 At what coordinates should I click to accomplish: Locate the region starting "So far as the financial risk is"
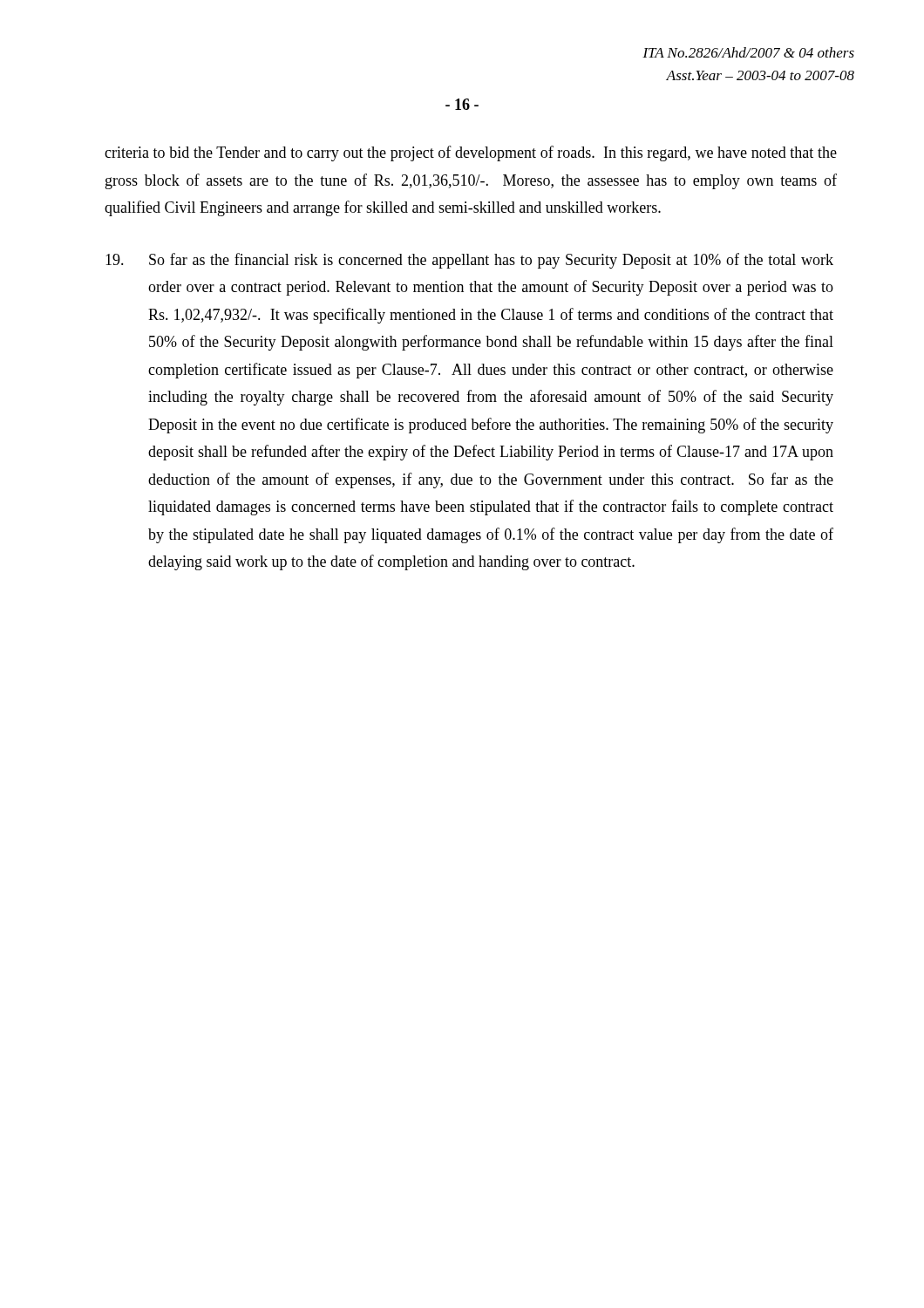pos(469,411)
